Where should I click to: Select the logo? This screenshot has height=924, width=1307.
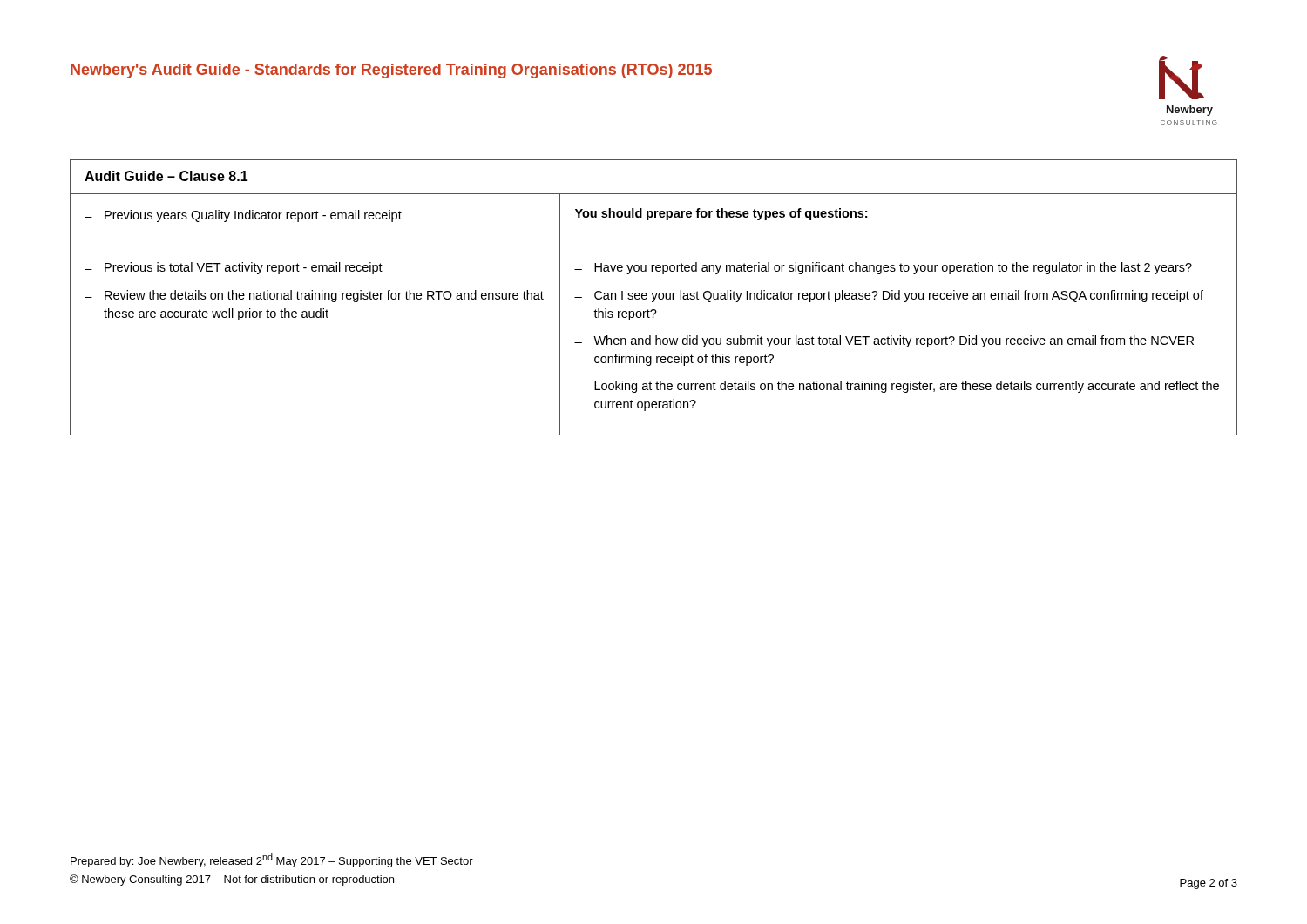coord(1189,93)
